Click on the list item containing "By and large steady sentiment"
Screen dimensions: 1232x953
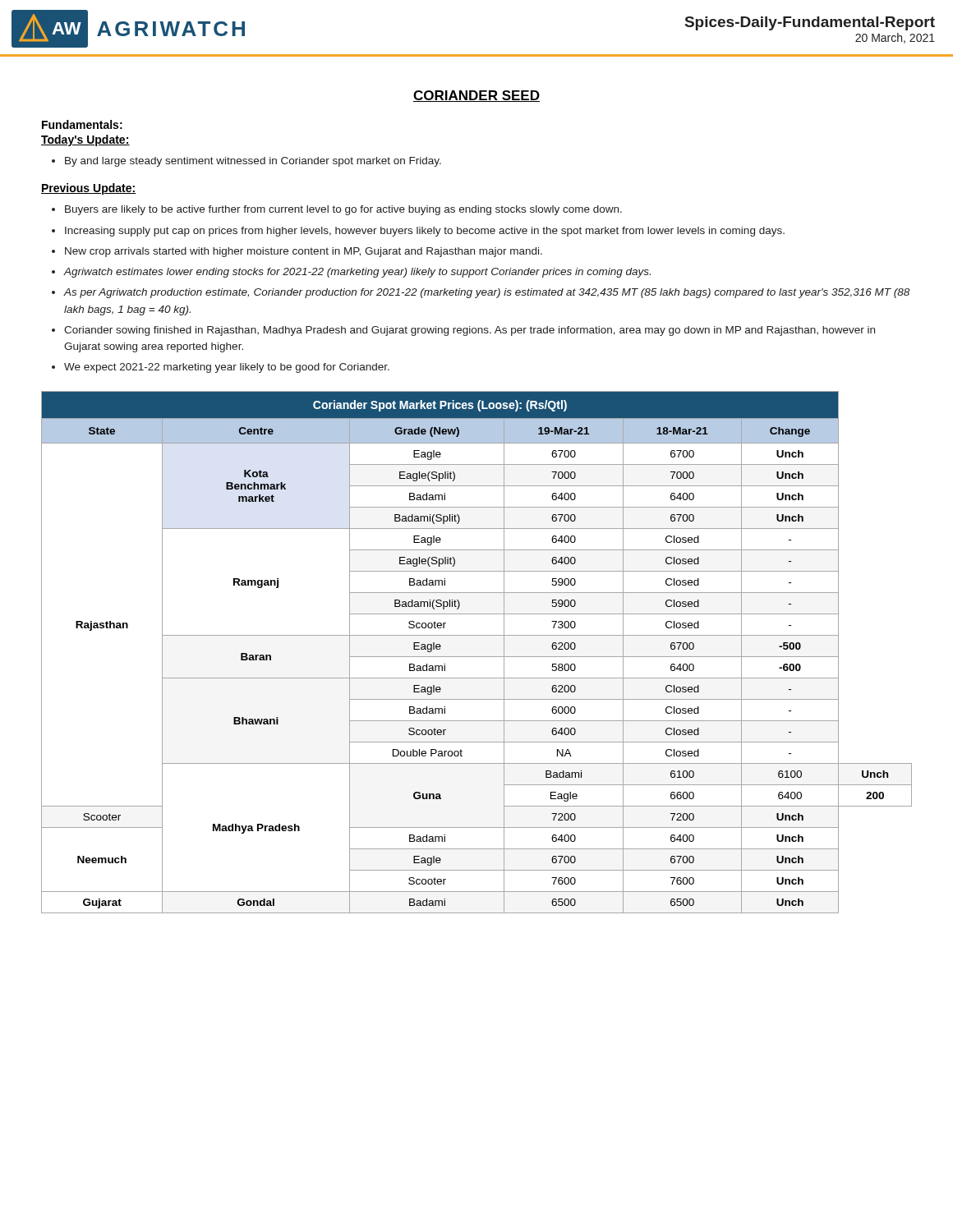pos(246,162)
